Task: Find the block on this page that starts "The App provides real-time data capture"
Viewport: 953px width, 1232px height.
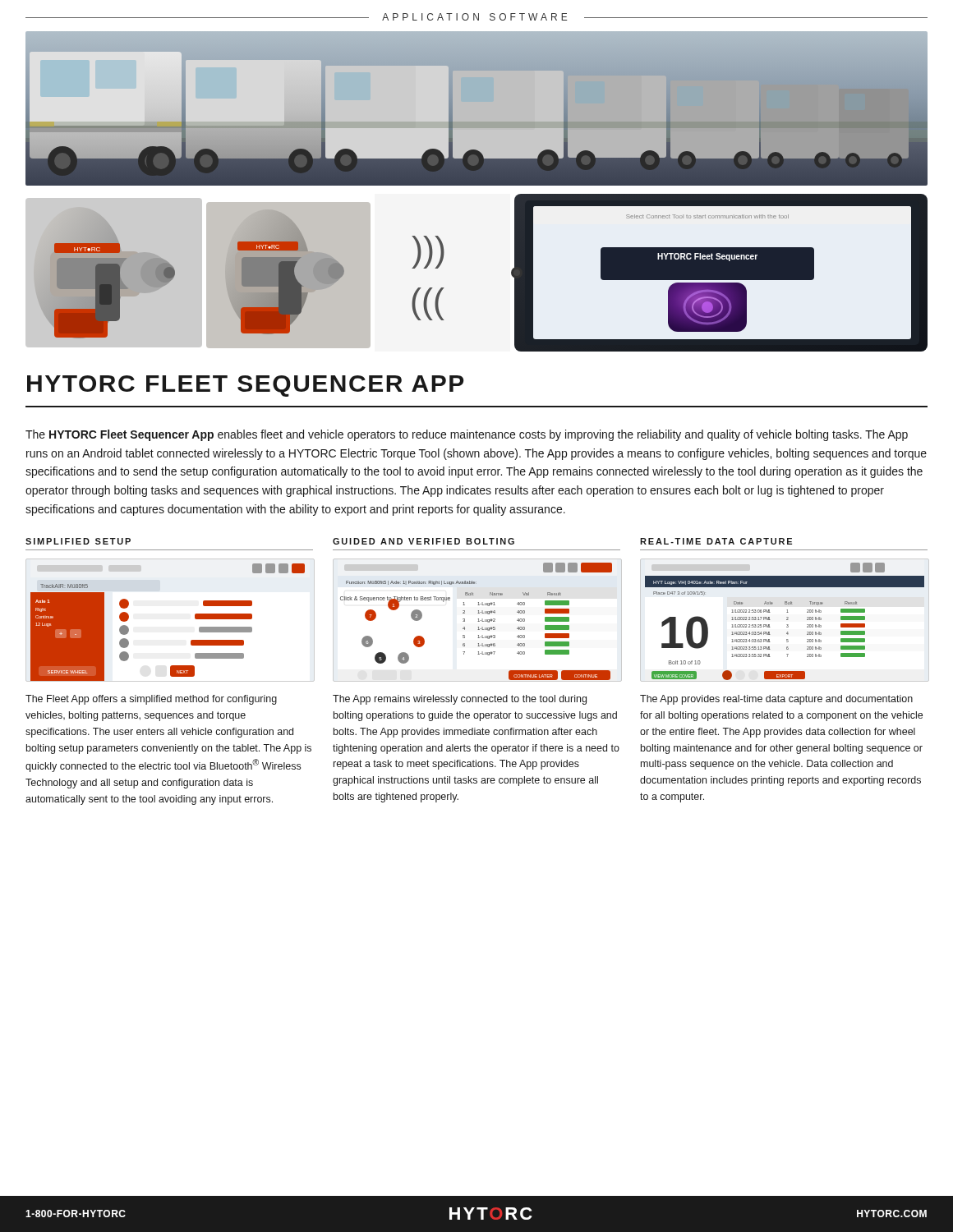Action: 782,748
